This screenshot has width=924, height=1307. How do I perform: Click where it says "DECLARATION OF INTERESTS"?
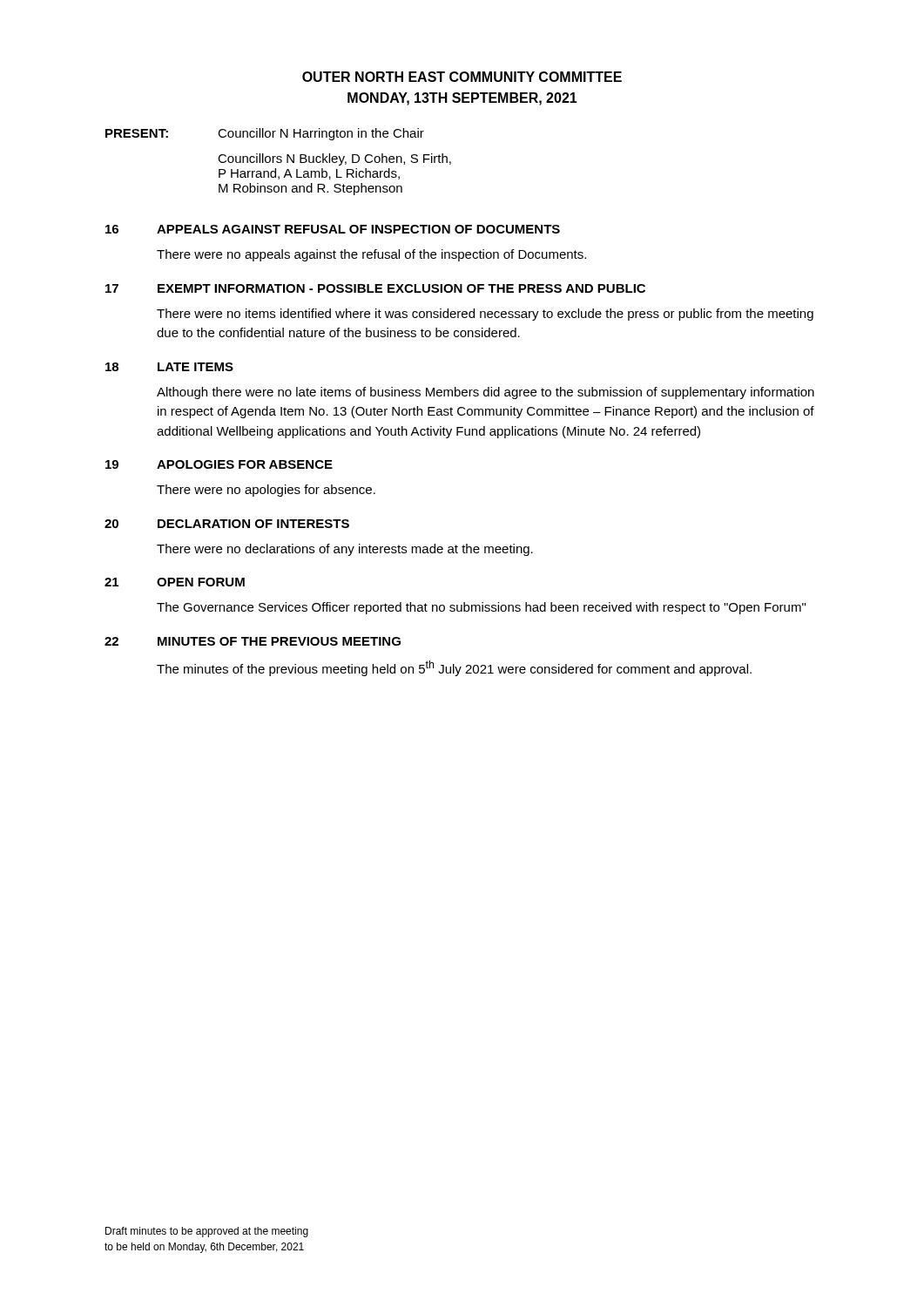click(x=253, y=523)
